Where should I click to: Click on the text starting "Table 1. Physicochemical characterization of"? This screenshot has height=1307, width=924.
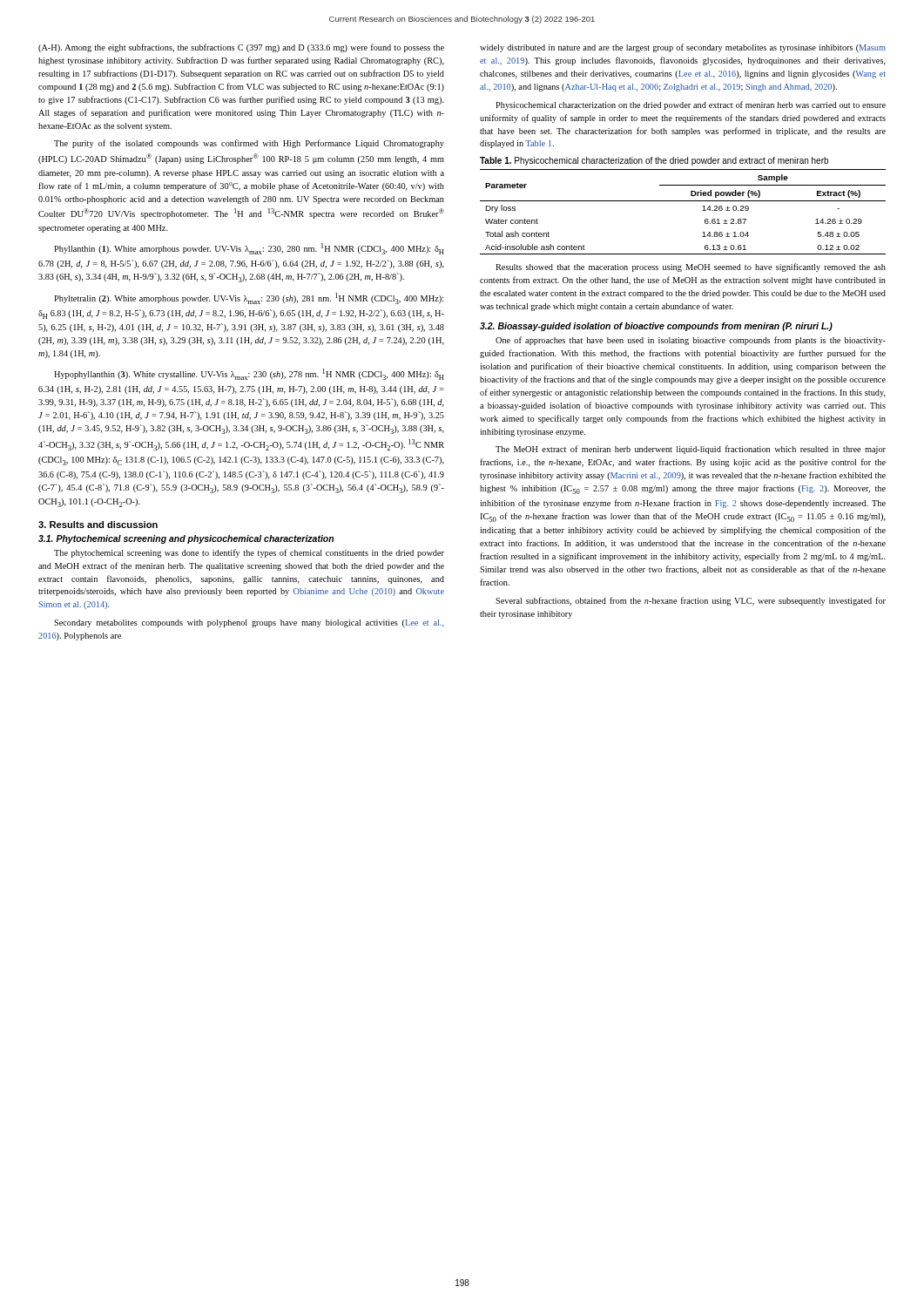point(654,161)
